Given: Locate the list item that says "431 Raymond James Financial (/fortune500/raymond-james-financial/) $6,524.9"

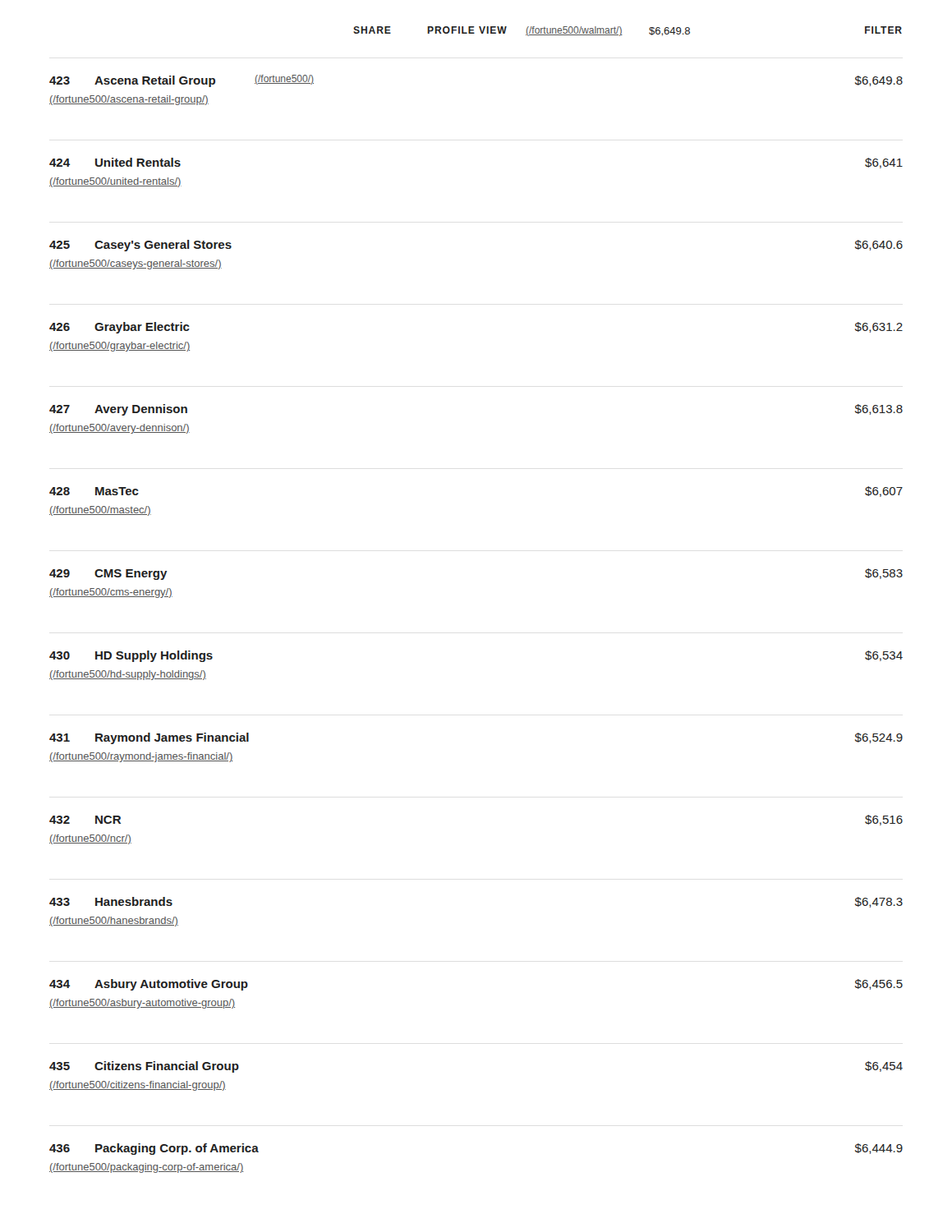Looking at the screenshot, I should (x=170, y=738).
